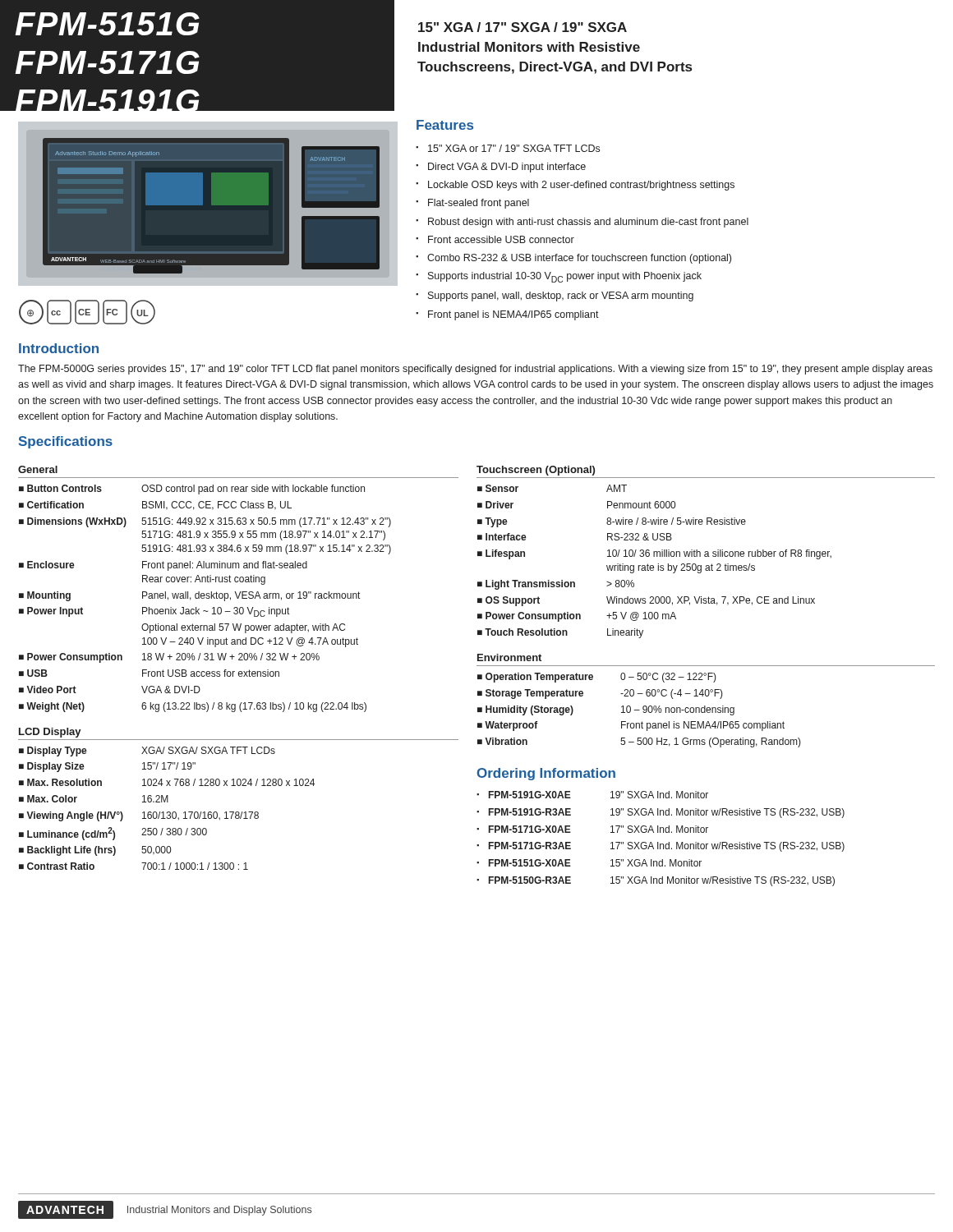Find the block on this page that starts "▪Supports industrial 10-30 VDC"
This screenshot has height=1232, width=953.
(x=559, y=276)
